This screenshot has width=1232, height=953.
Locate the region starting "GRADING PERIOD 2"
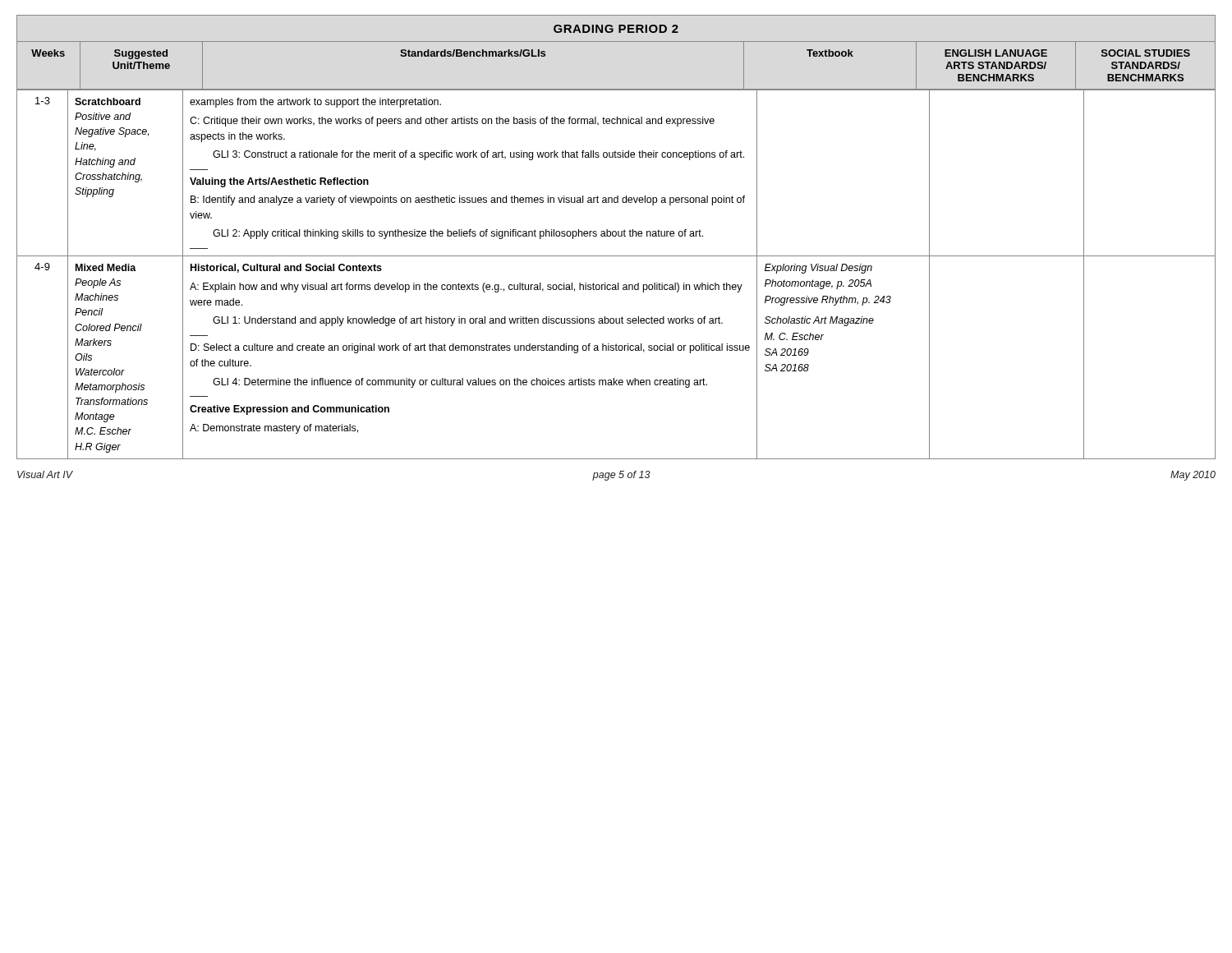[616, 52]
